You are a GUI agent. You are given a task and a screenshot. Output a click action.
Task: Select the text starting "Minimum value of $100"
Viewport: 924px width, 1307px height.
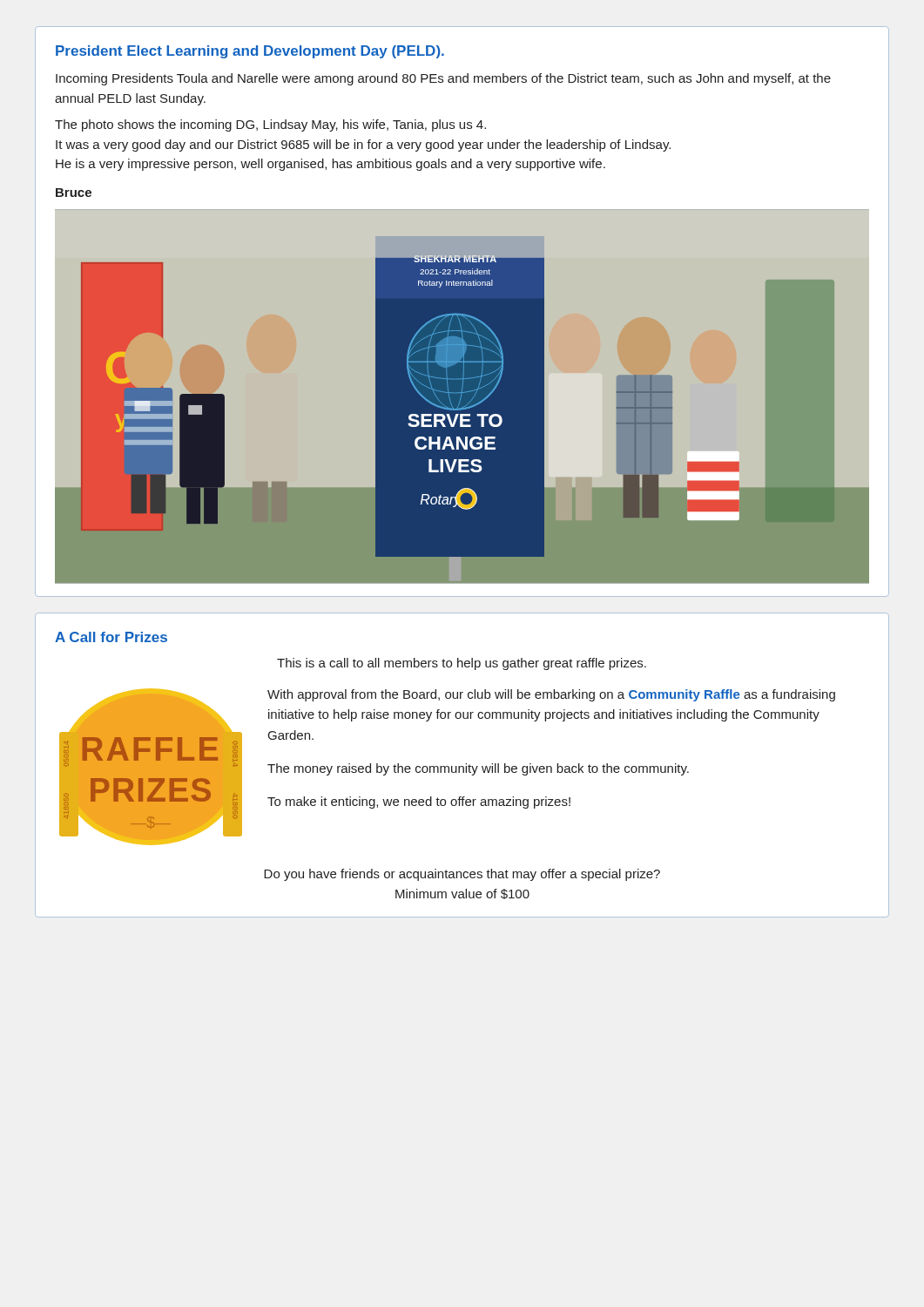pyautogui.click(x=462, y=894)
